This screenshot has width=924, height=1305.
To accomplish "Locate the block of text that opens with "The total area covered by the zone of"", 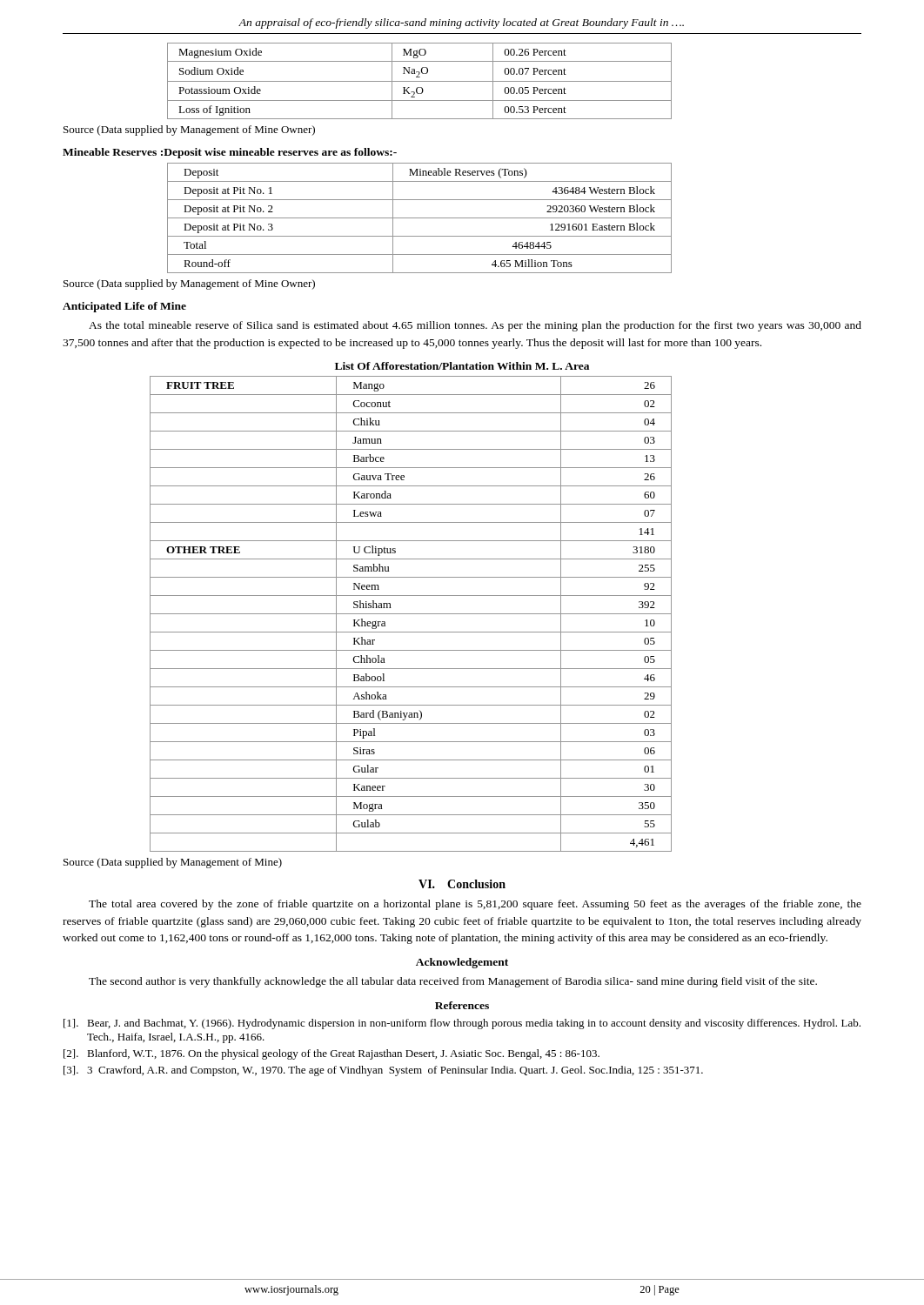I will [462, 921].
